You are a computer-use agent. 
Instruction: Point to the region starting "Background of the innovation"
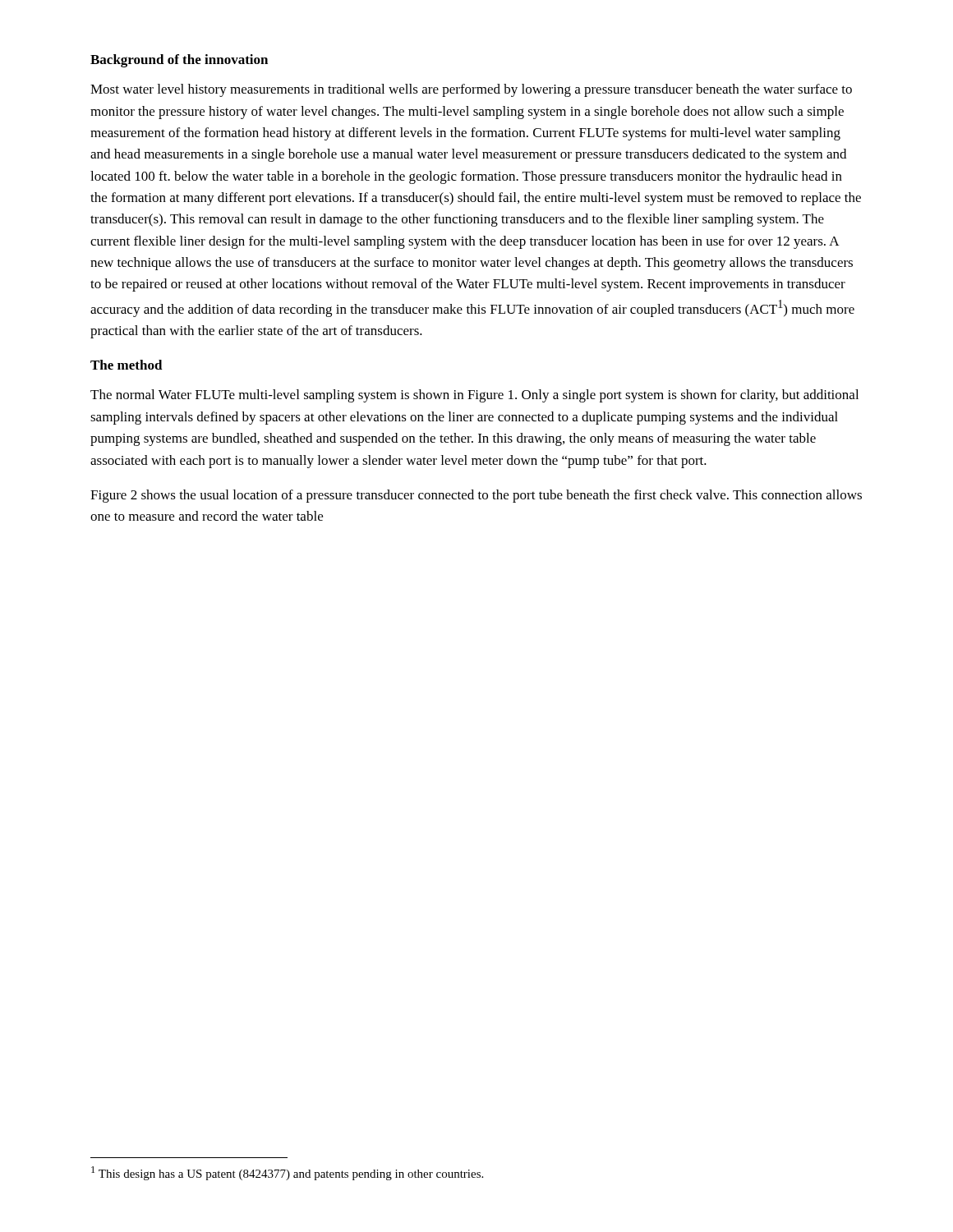click(x=179, y=60)
